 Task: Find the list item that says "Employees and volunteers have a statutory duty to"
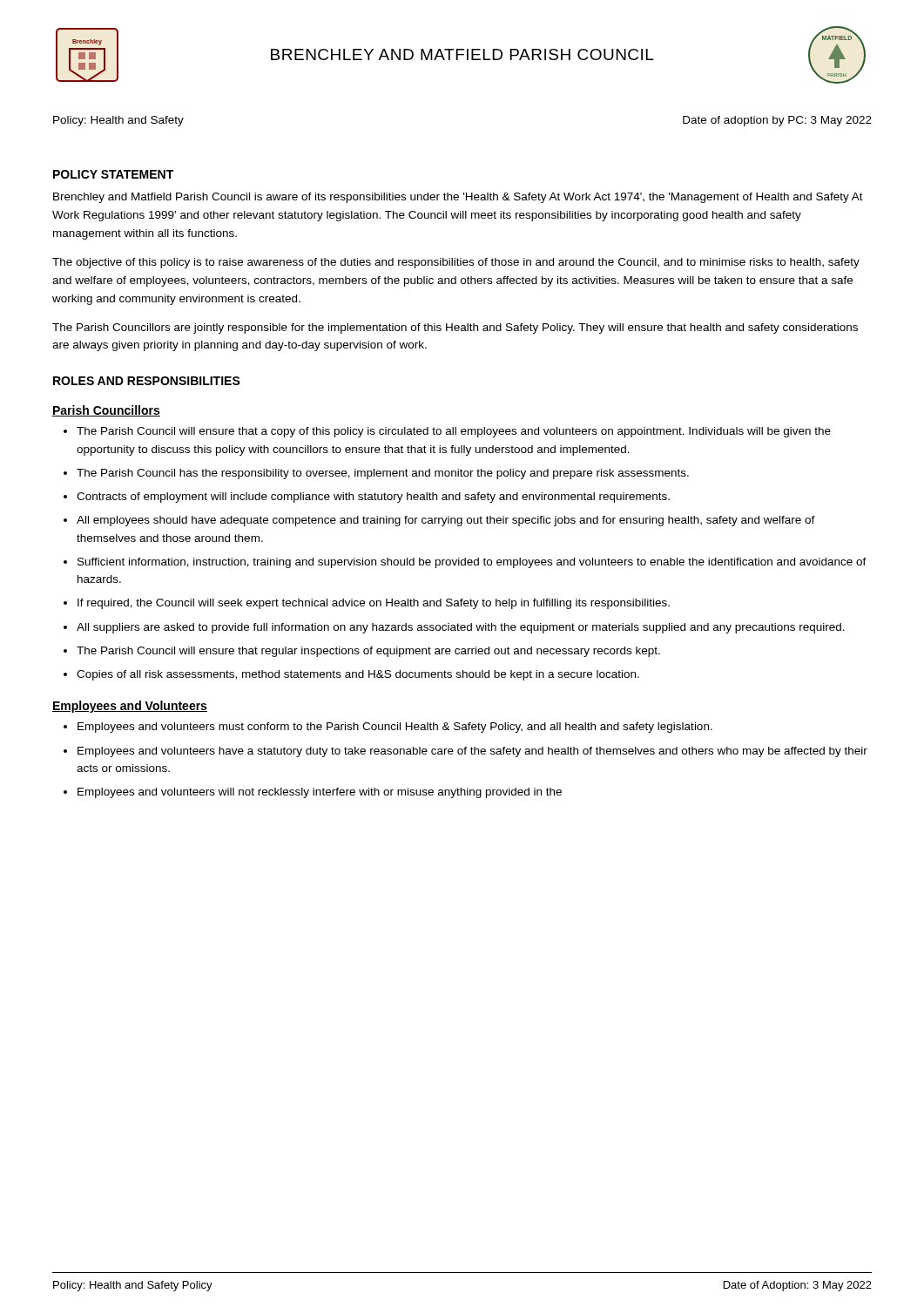[x=472, y=759]
